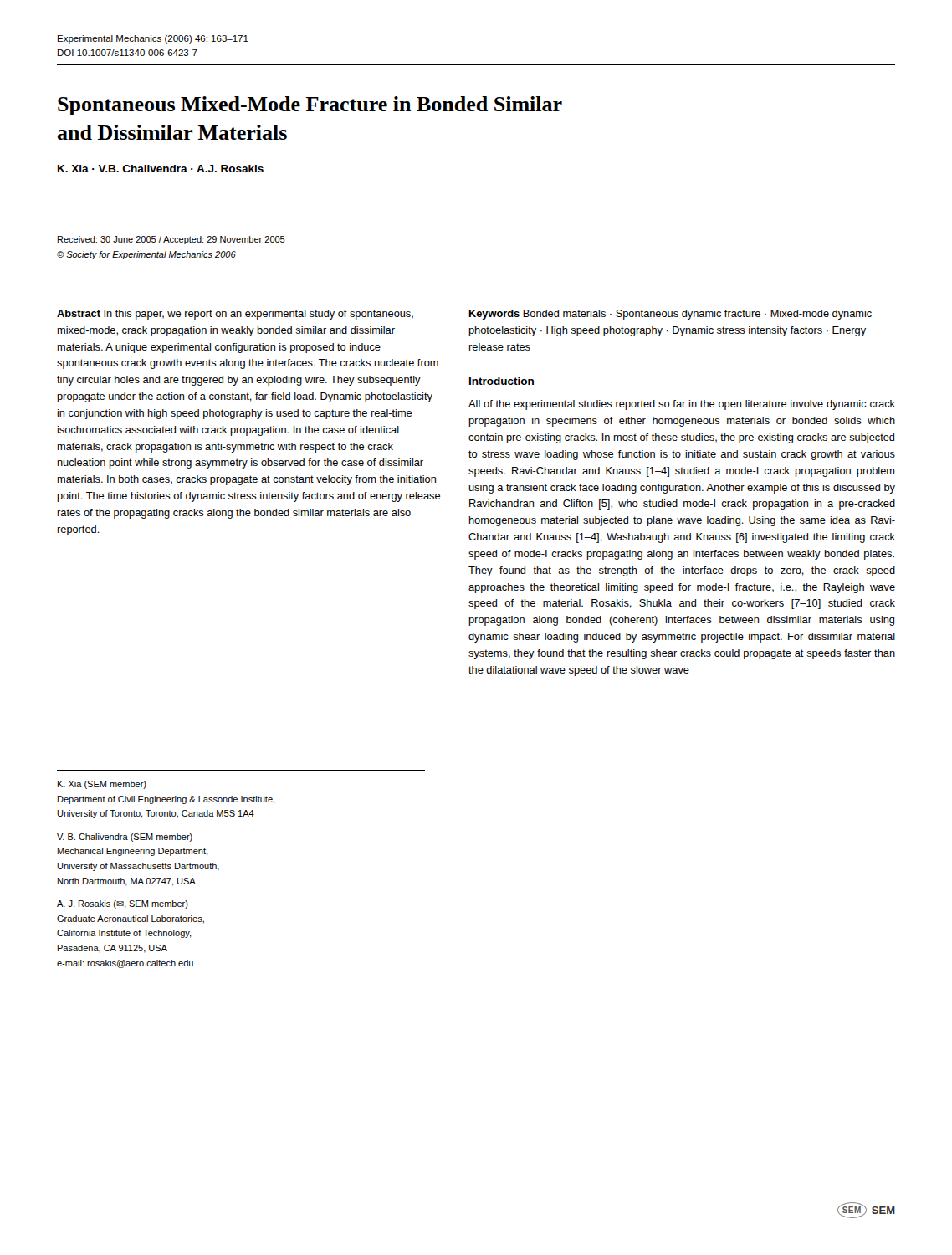Locate the text block that reads "Received: 30 June 2005 / Accepted: 29"
Viewport: 952px width, 1255px height.
(171, 247)
